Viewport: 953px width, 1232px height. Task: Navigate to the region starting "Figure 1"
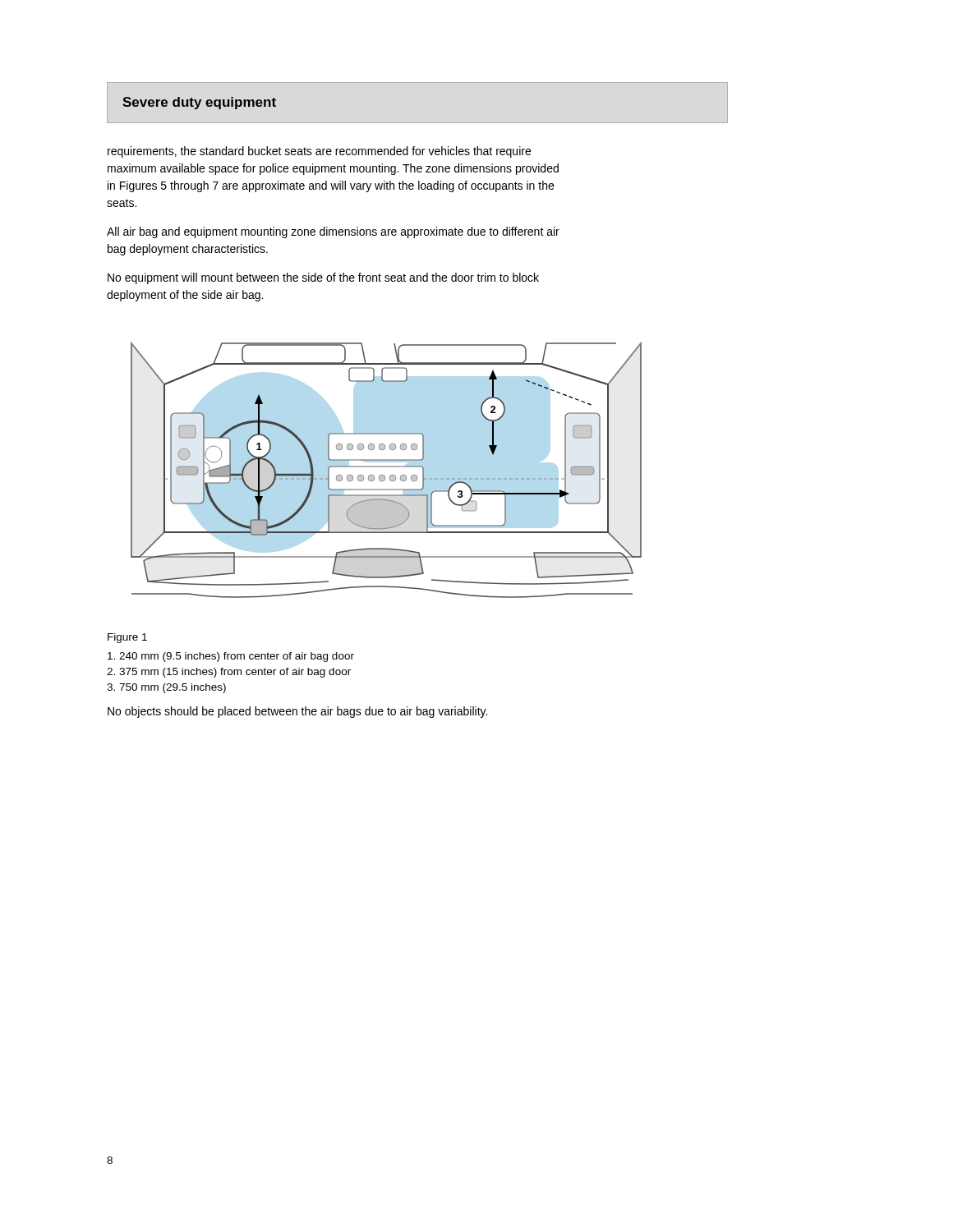tap(127, 637)
